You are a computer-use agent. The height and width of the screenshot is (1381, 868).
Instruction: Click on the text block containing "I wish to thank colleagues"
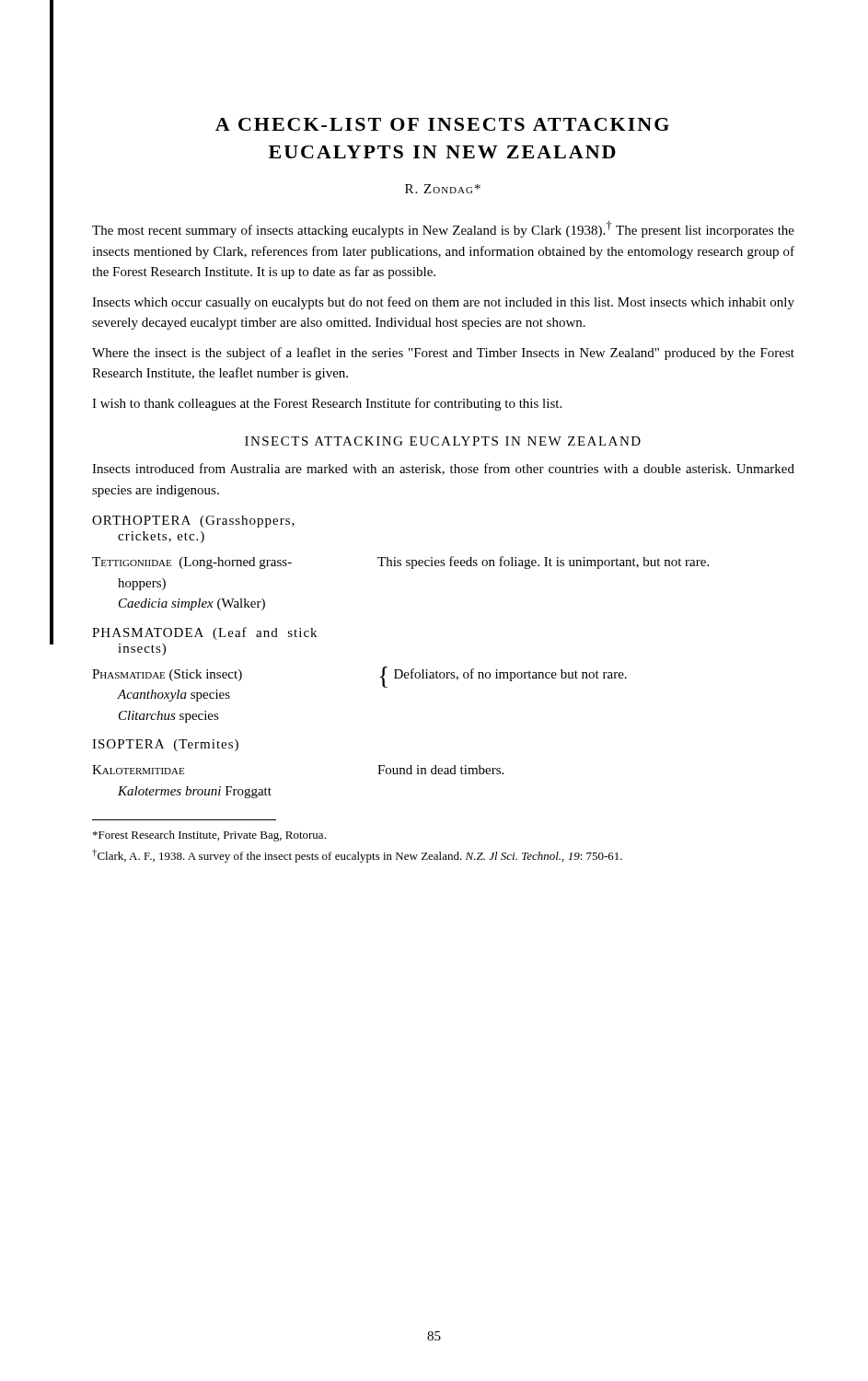tap(327, 403)
